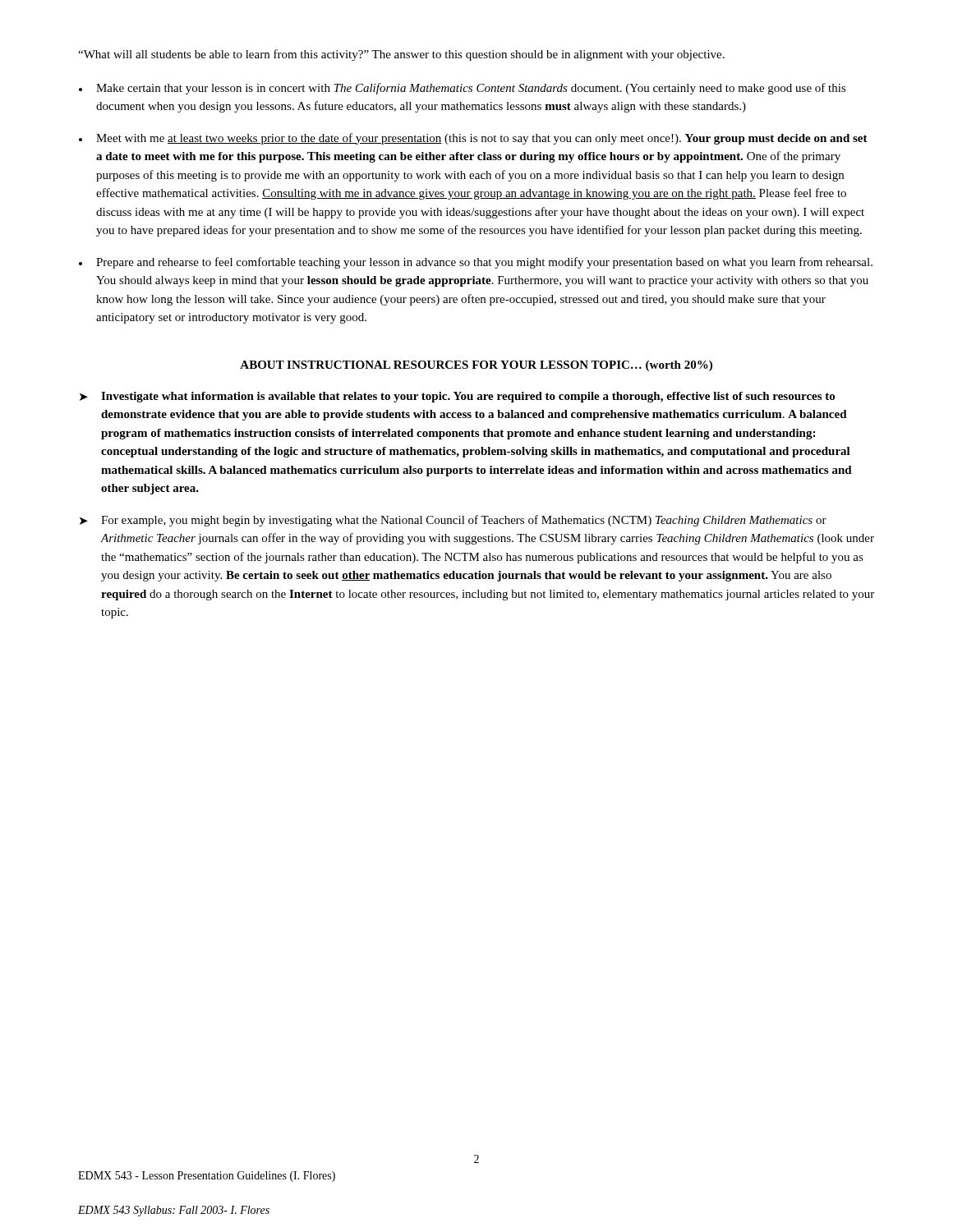Select the list item that says "➤ For example,"

(x=476, y=566)
